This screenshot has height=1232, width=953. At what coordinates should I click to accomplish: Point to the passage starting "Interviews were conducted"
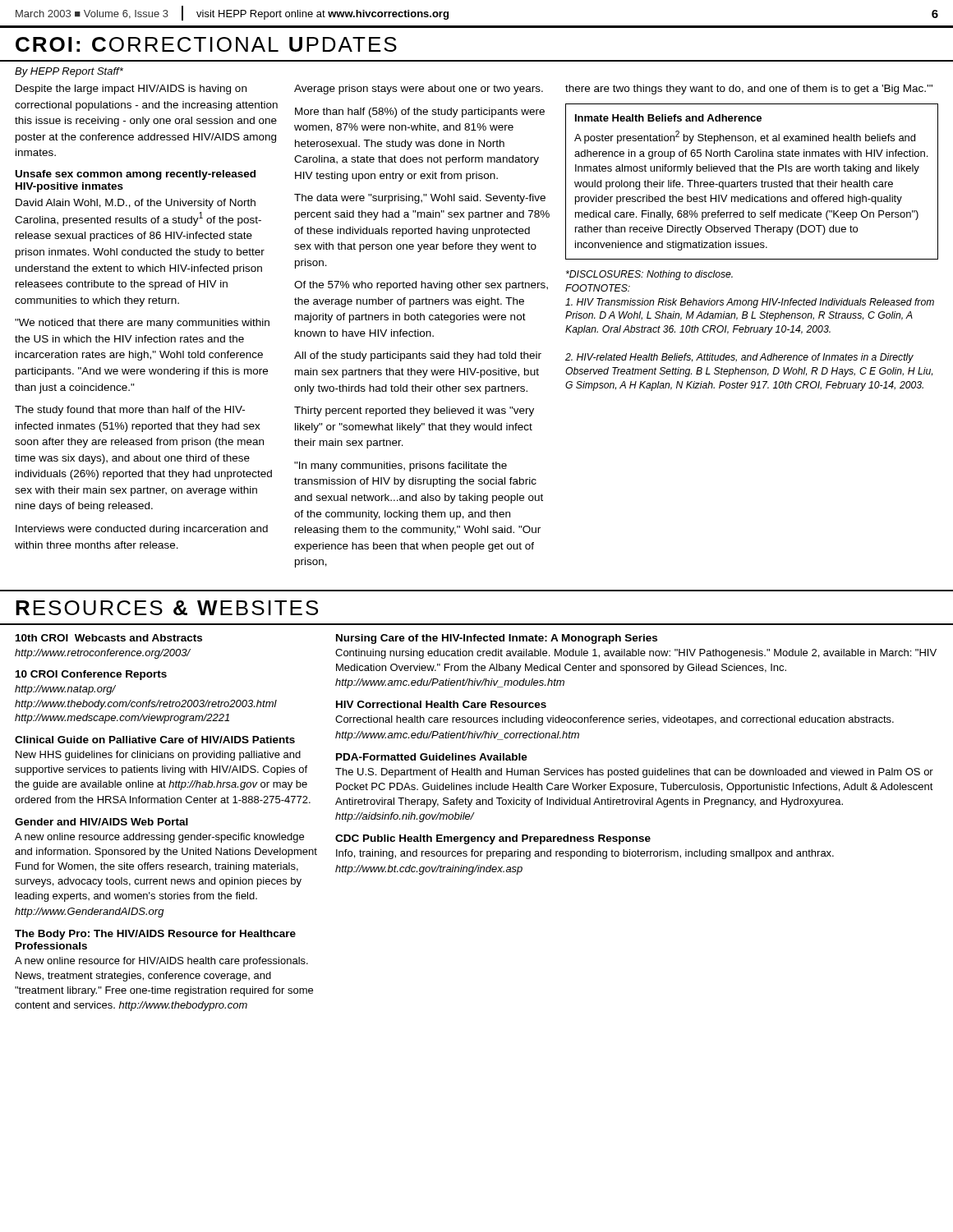[141, 537]
